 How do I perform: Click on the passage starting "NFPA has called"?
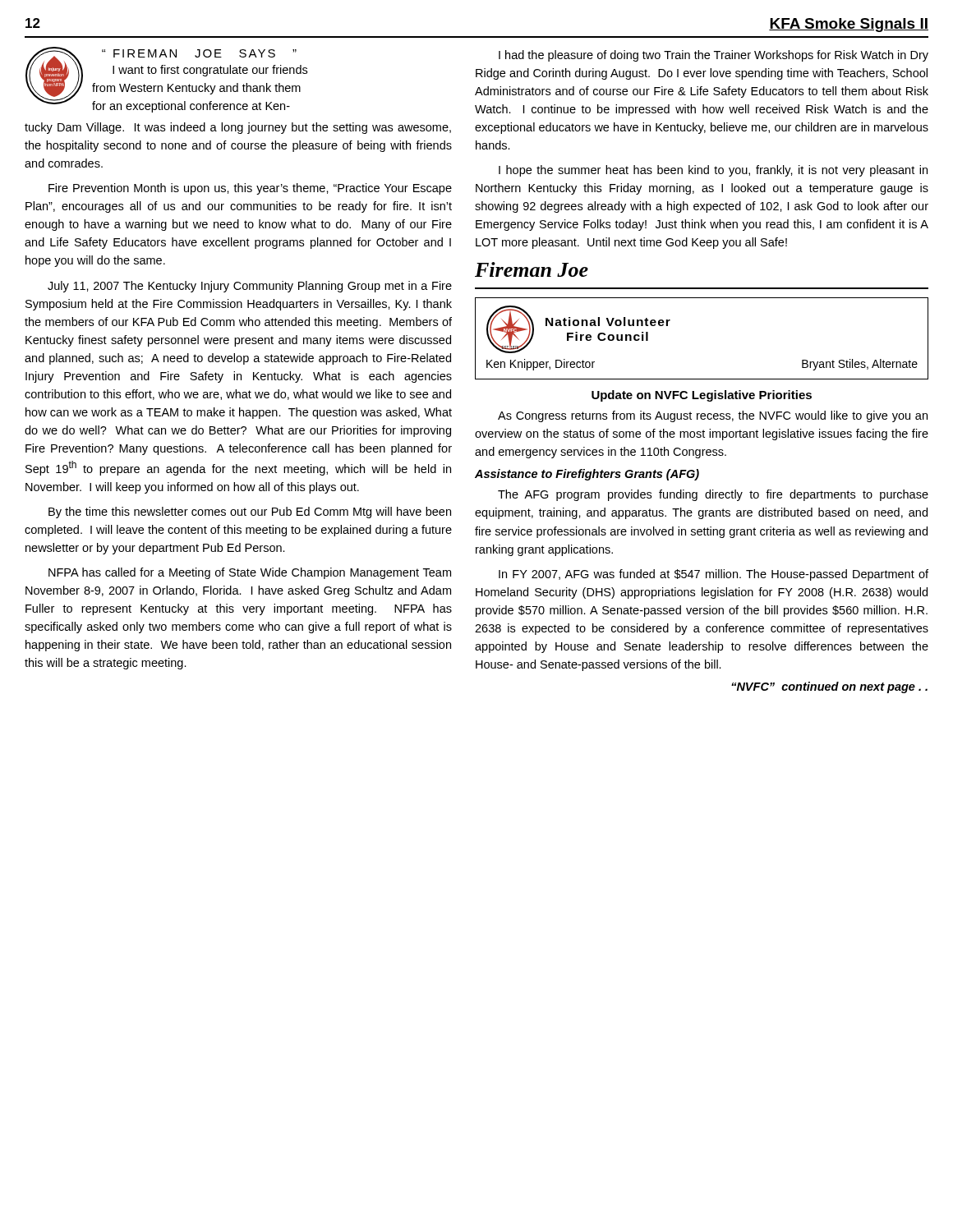[x=238, y=618]
